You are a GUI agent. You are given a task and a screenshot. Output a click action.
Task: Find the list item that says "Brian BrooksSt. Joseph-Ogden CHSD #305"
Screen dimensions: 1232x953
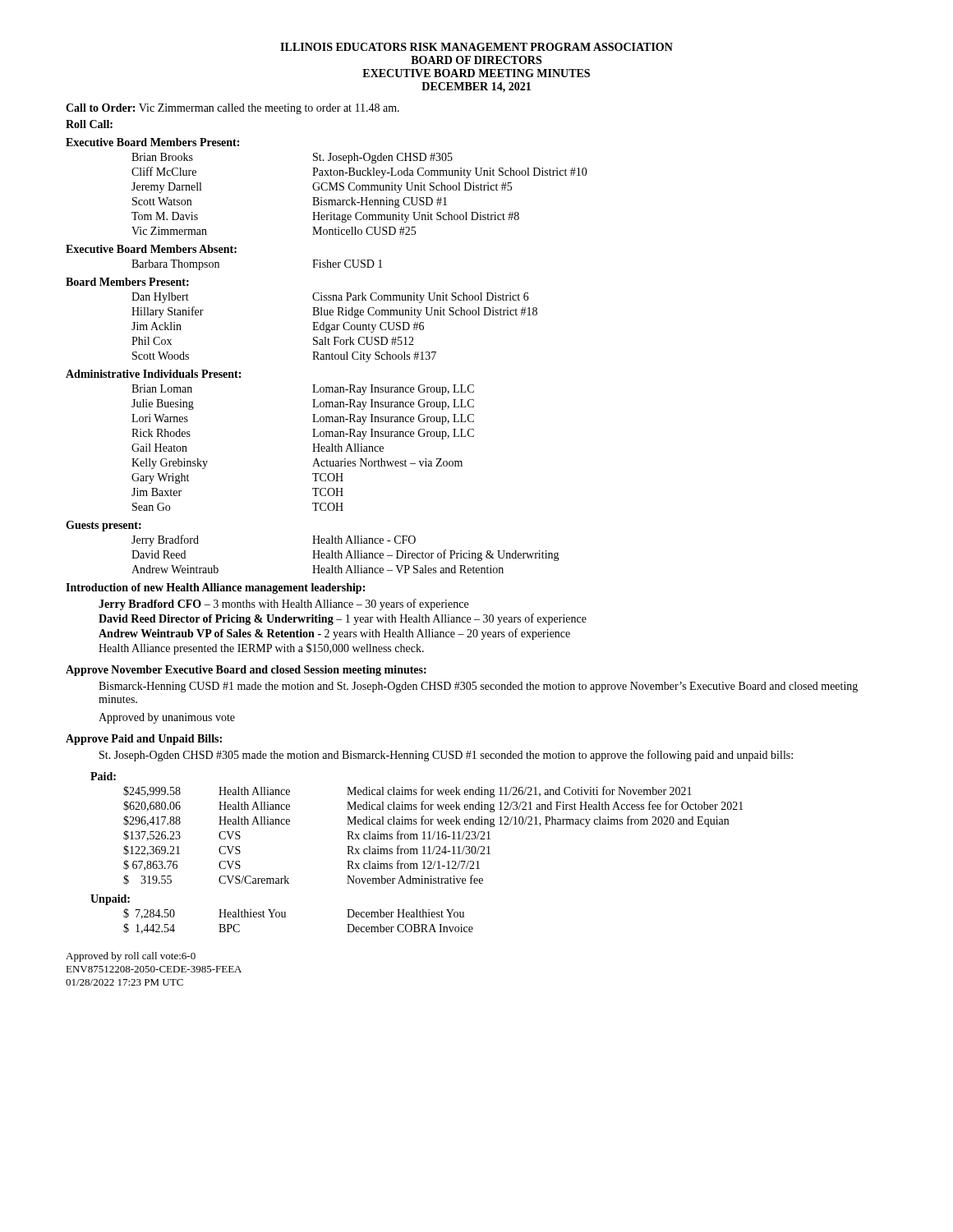(x=509, y=158)
